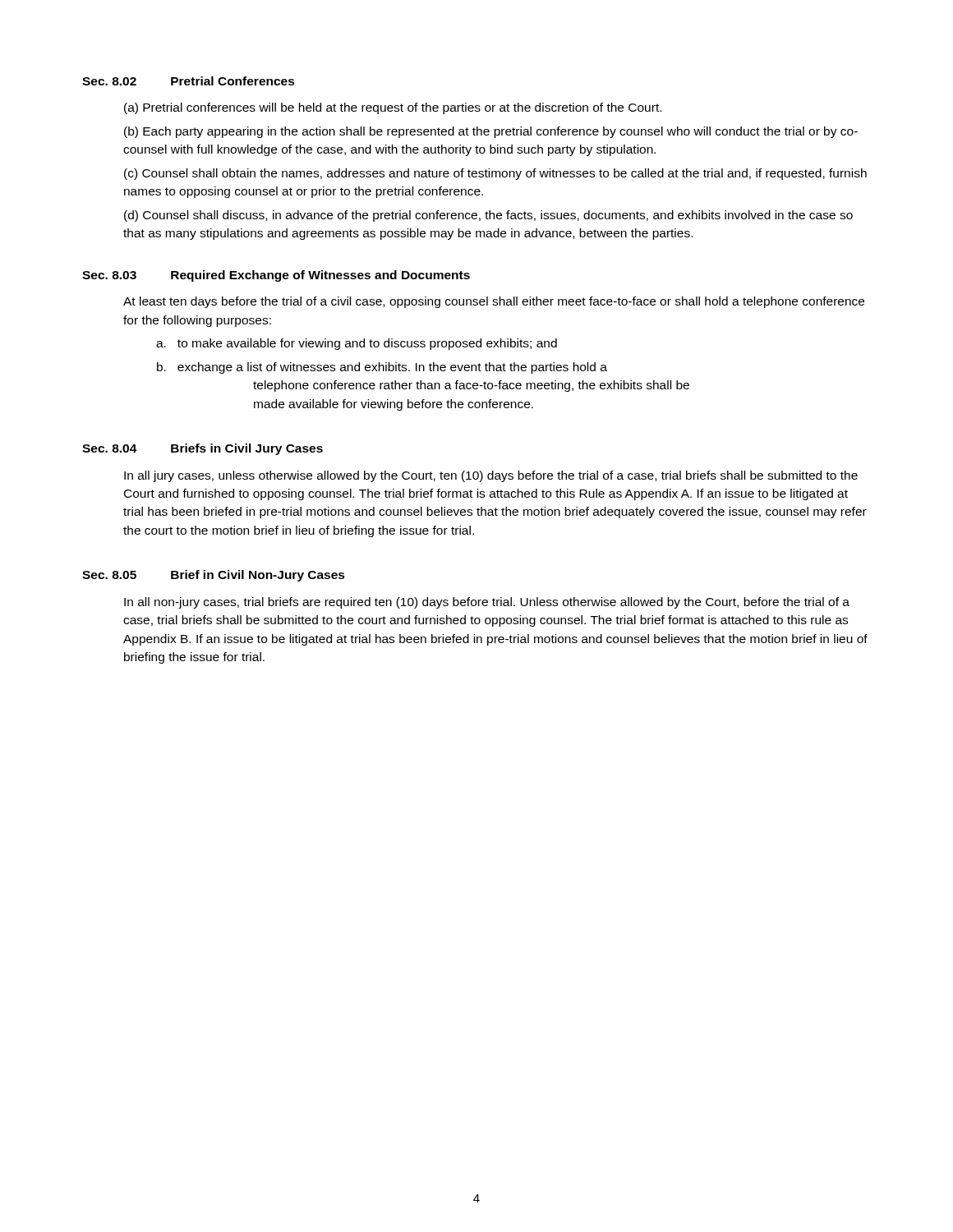This screenshot has height=1232, width=953.
Task: Locate the block starting "Sec. 8.04 Briefs in Civil"
Action: [x=203, y=448]
